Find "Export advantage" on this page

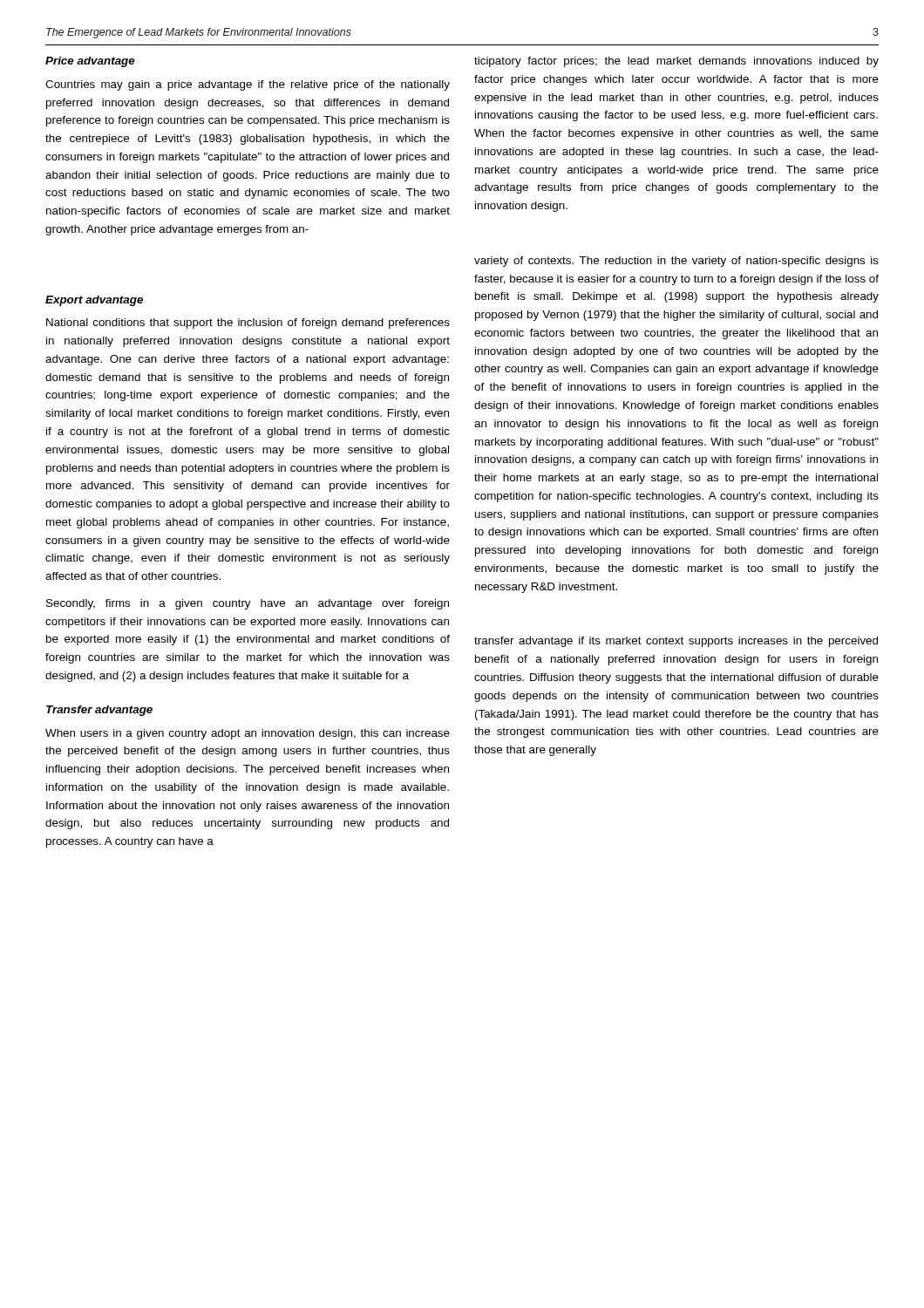point(94,299)
